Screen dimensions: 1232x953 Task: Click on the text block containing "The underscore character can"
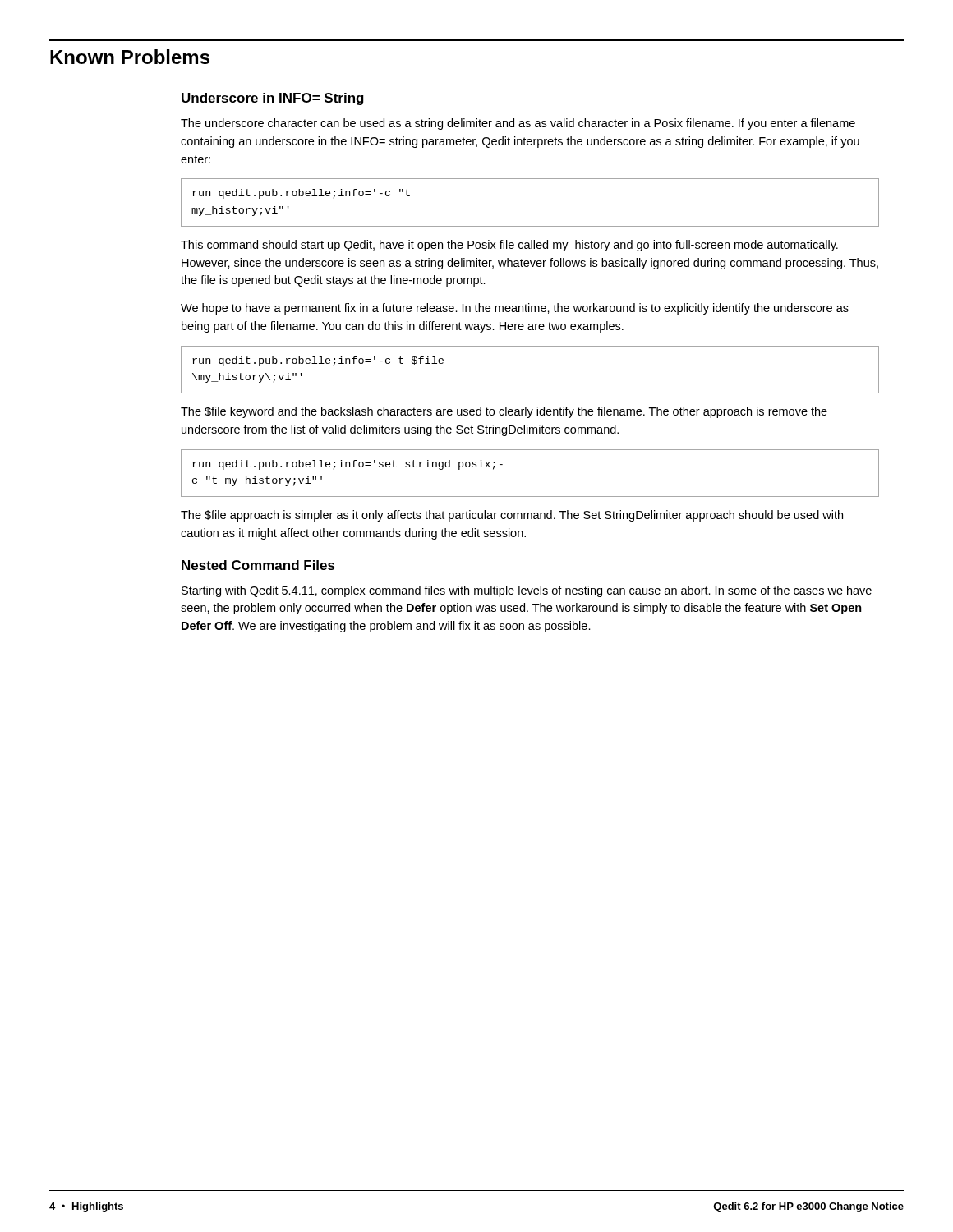(520, 141)
